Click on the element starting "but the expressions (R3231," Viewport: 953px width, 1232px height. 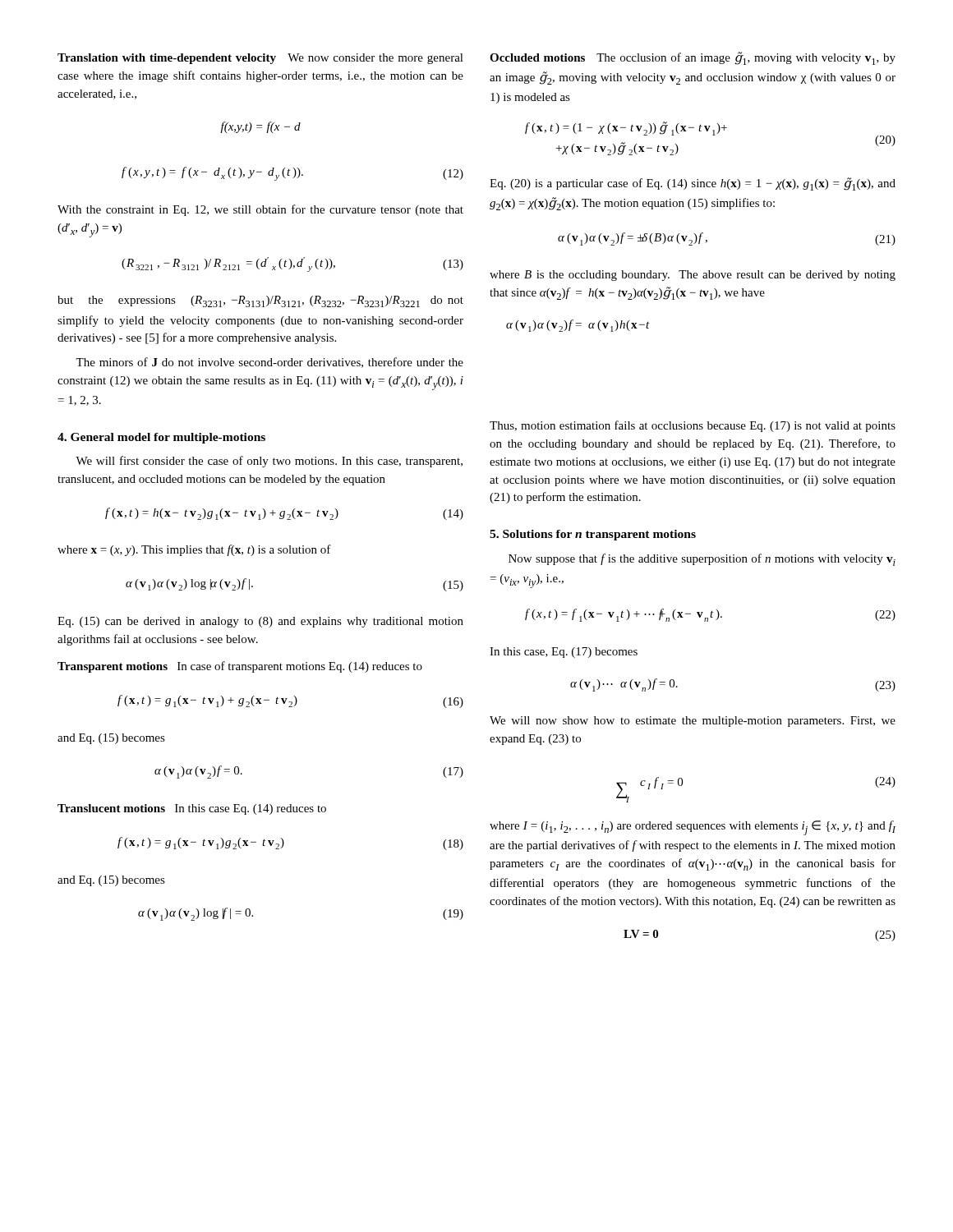coord(260,319)
